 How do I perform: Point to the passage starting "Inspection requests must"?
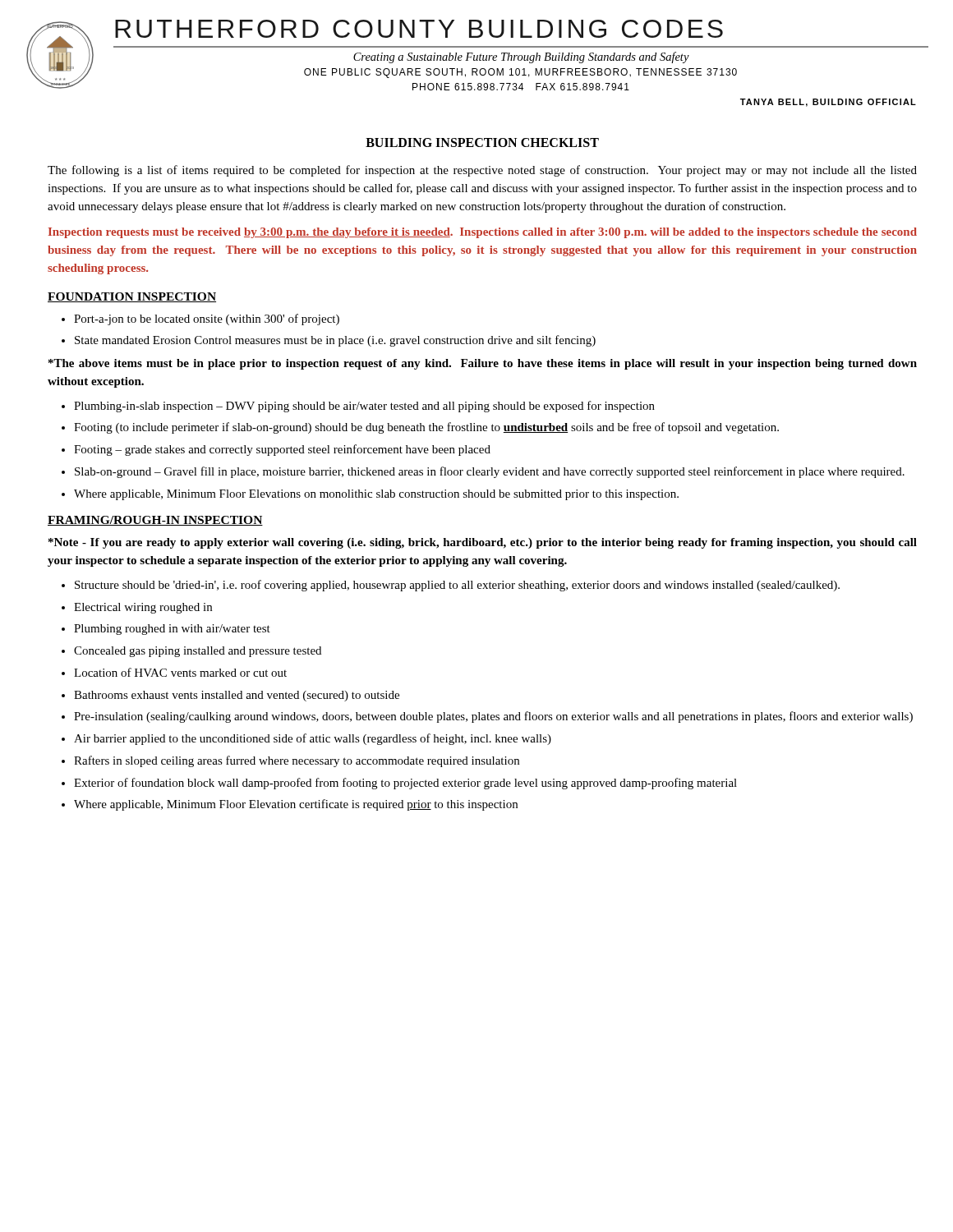[482, 250]
